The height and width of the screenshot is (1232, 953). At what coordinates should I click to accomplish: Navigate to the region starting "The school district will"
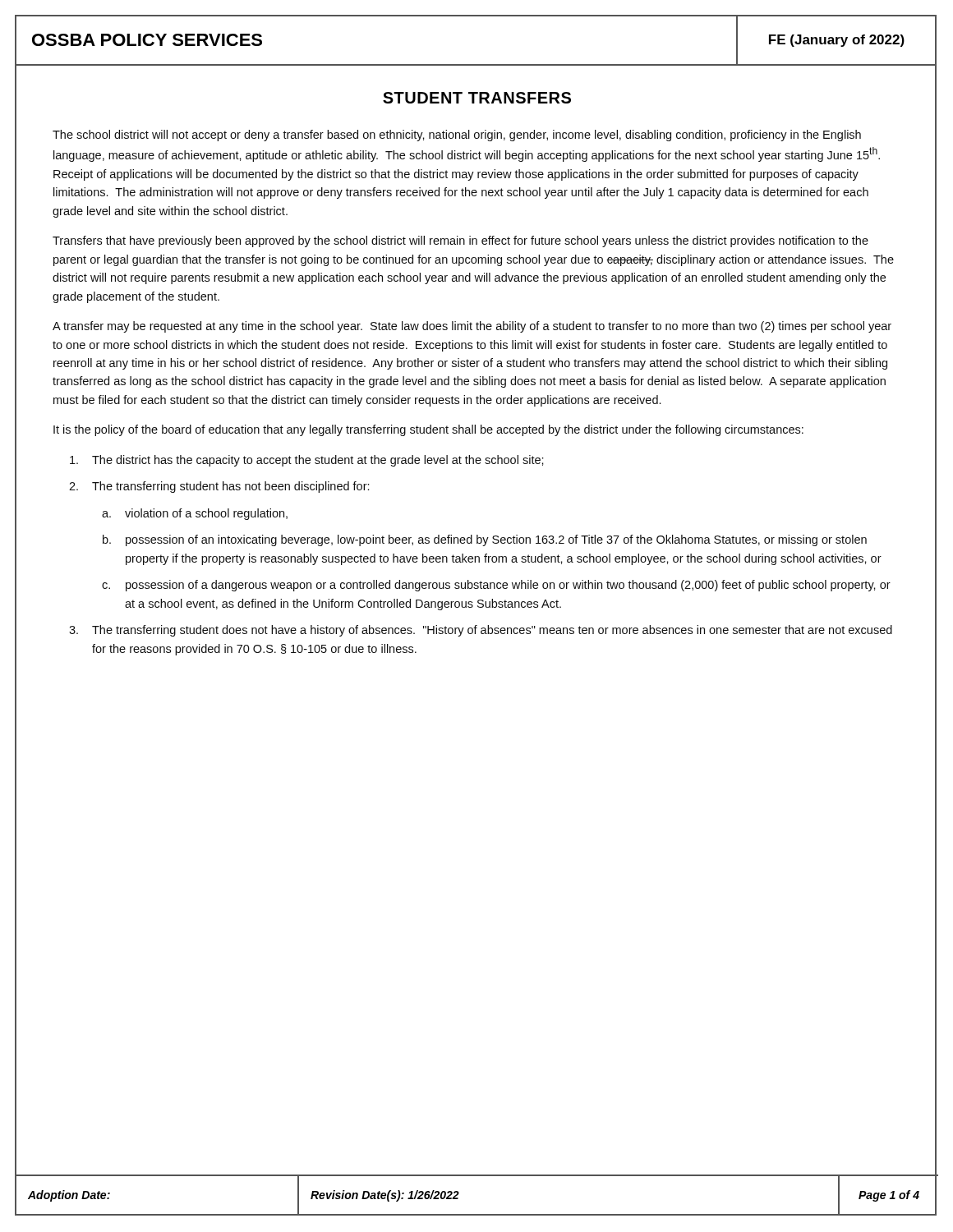(x=468, y=173)
